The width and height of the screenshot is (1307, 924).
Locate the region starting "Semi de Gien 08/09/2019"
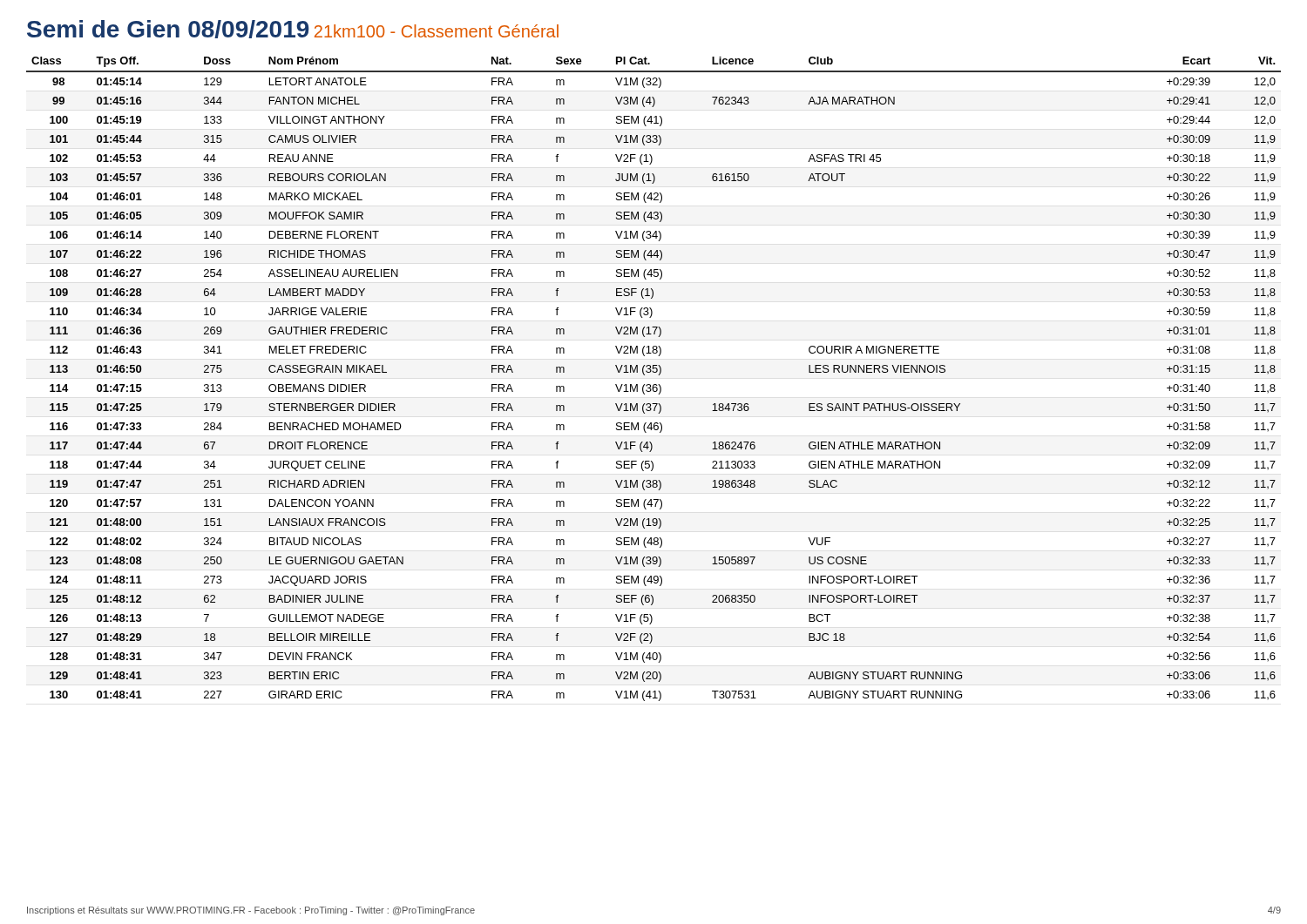tap(168, 30)
